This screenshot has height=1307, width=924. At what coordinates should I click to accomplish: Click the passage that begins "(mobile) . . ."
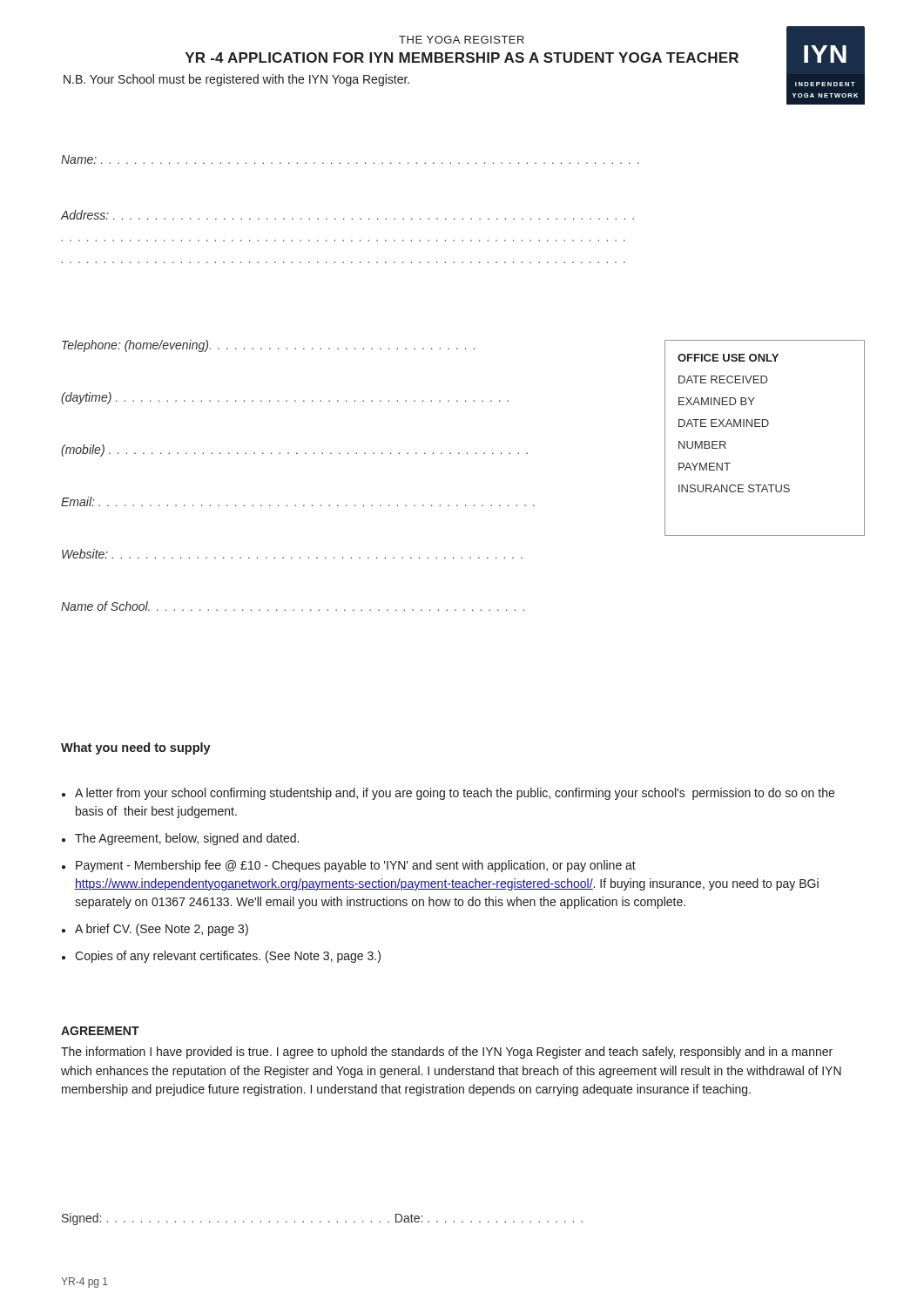pos(295,450)
